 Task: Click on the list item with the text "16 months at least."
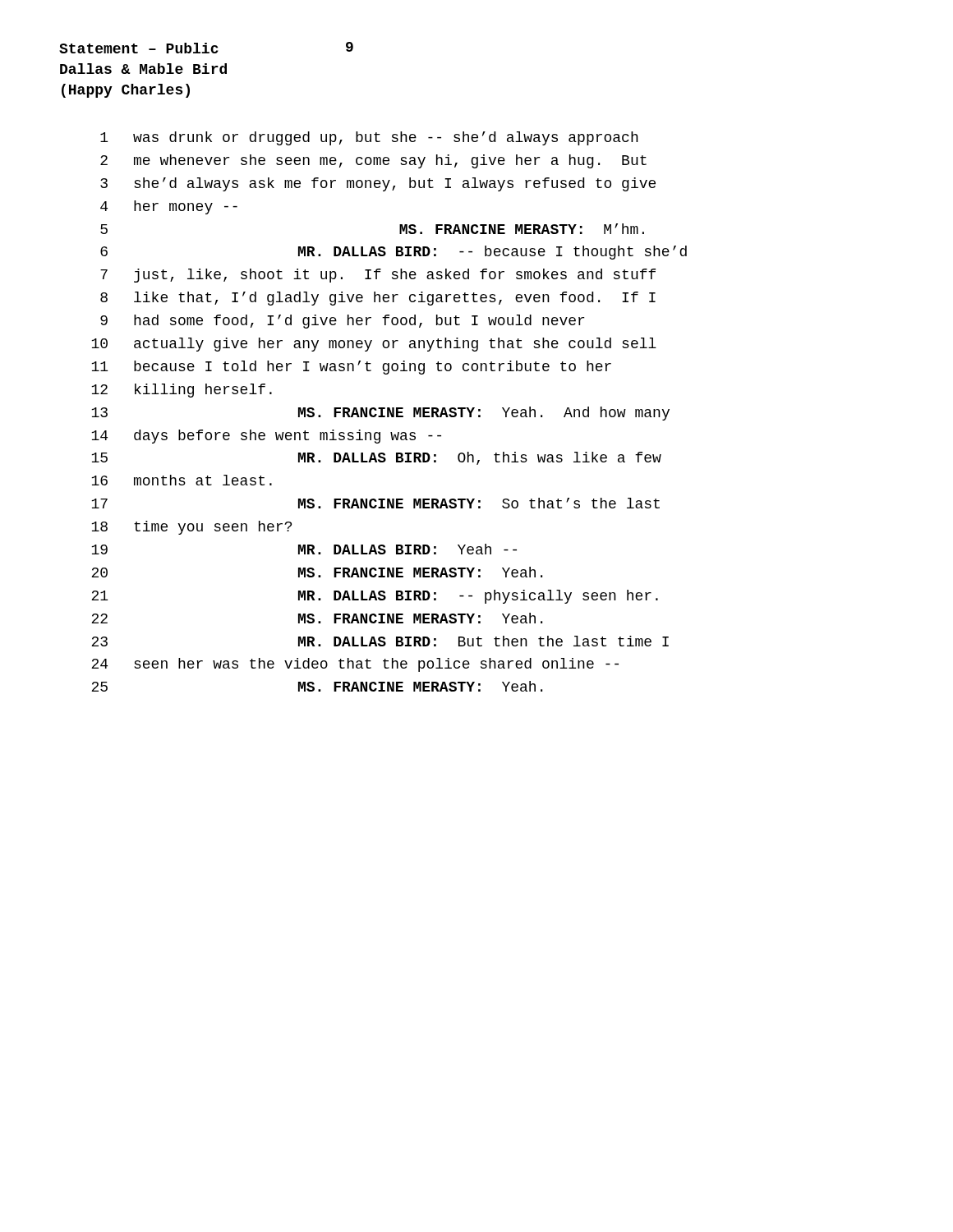pos(182,480)
